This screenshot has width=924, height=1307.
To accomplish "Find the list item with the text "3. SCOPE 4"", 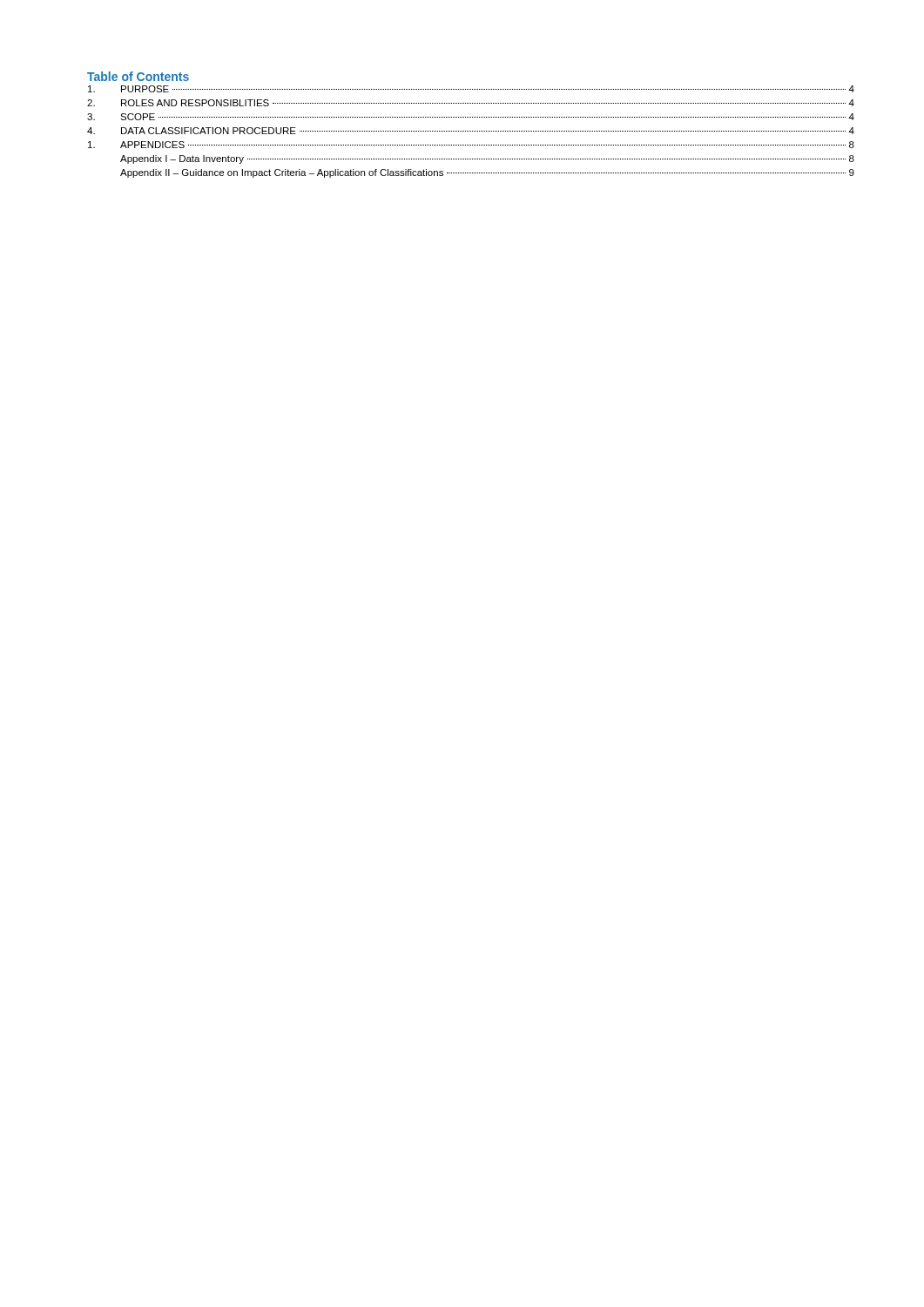I will (x=471, y=117).
